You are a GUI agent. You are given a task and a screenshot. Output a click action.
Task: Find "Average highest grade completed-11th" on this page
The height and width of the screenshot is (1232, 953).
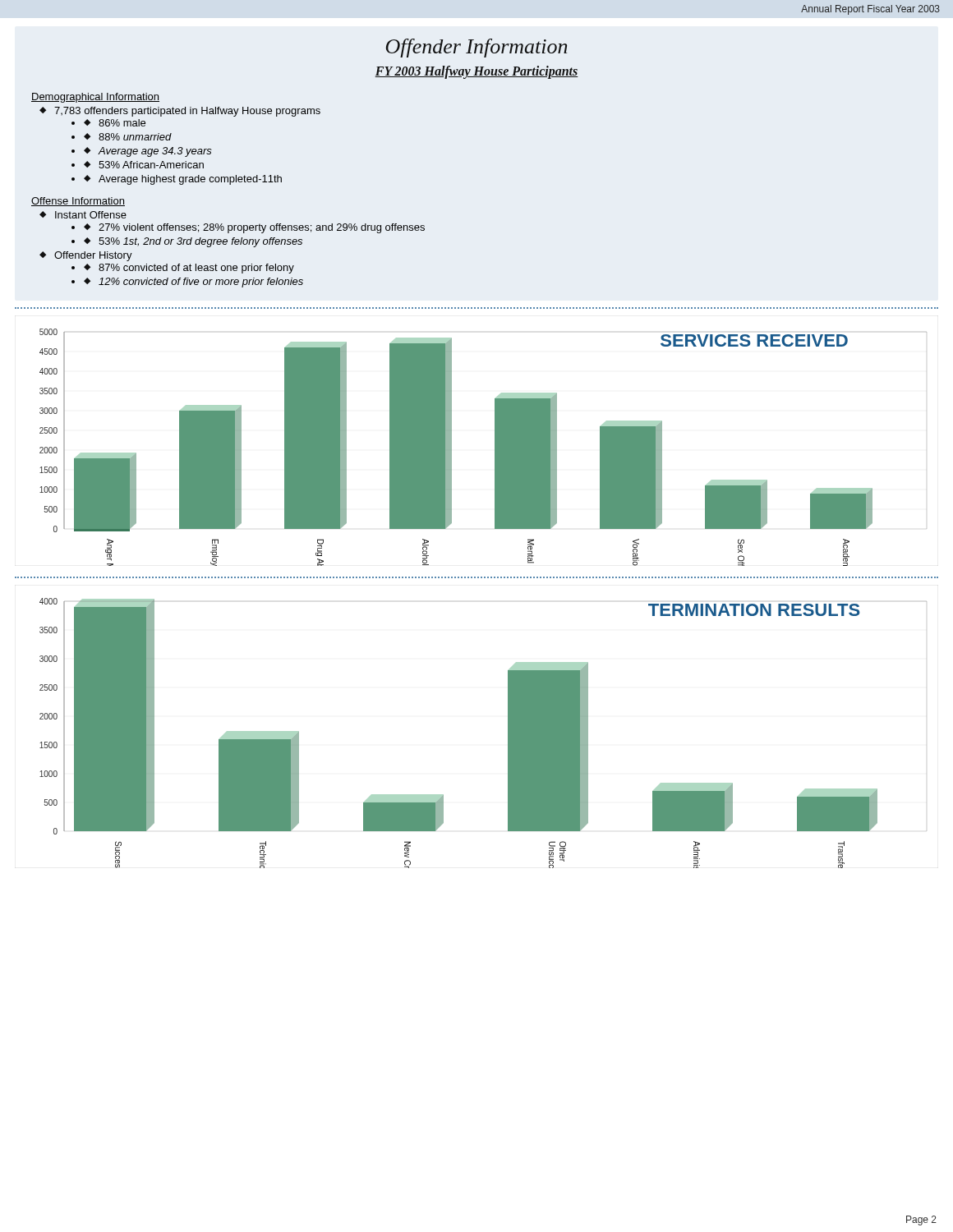pyautogui.click(x=191, y=179)
